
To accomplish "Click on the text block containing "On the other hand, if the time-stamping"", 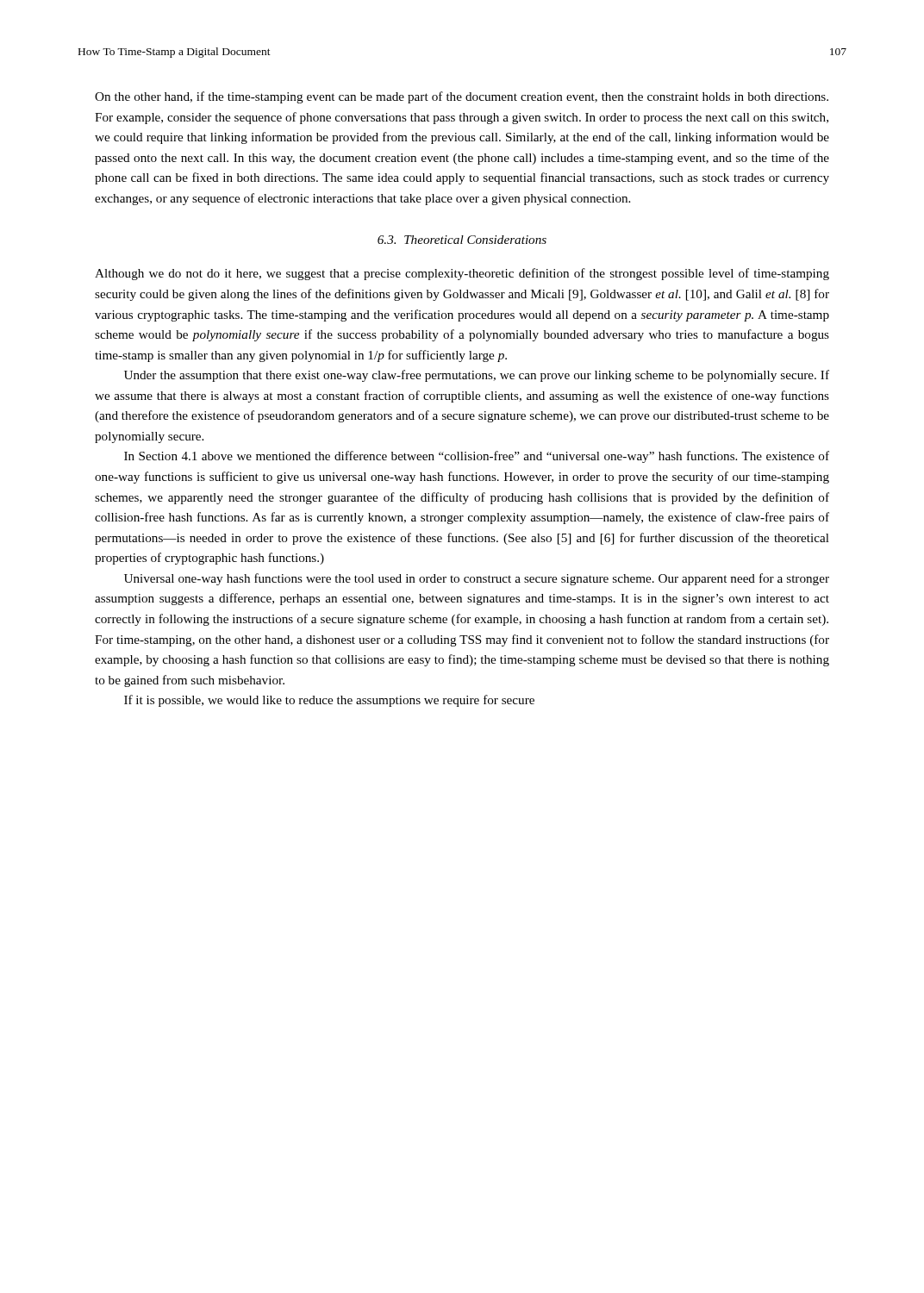I will [x=462, y=147].
